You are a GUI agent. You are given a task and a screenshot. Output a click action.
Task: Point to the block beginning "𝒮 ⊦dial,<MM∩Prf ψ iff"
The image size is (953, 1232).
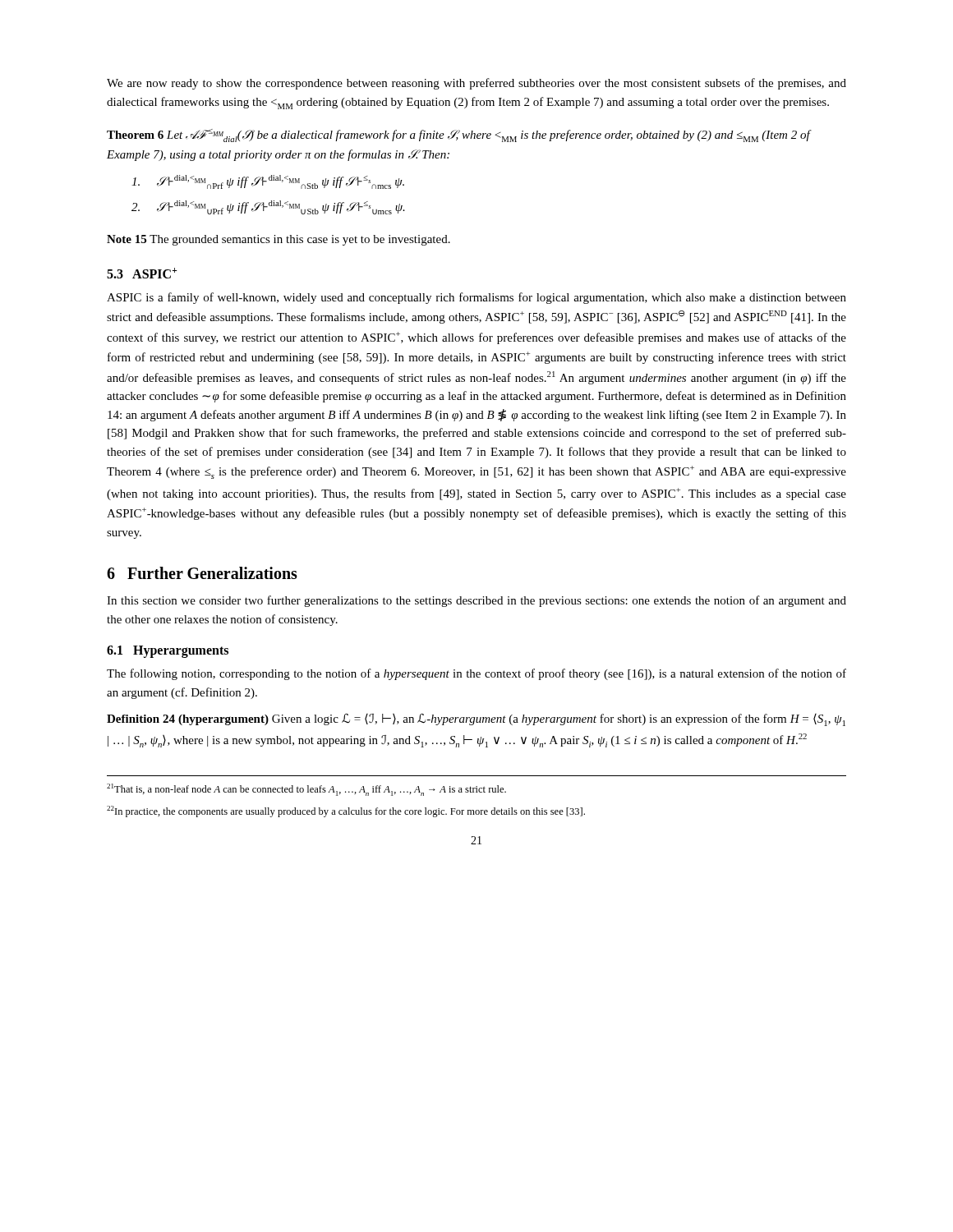[268, 182]
